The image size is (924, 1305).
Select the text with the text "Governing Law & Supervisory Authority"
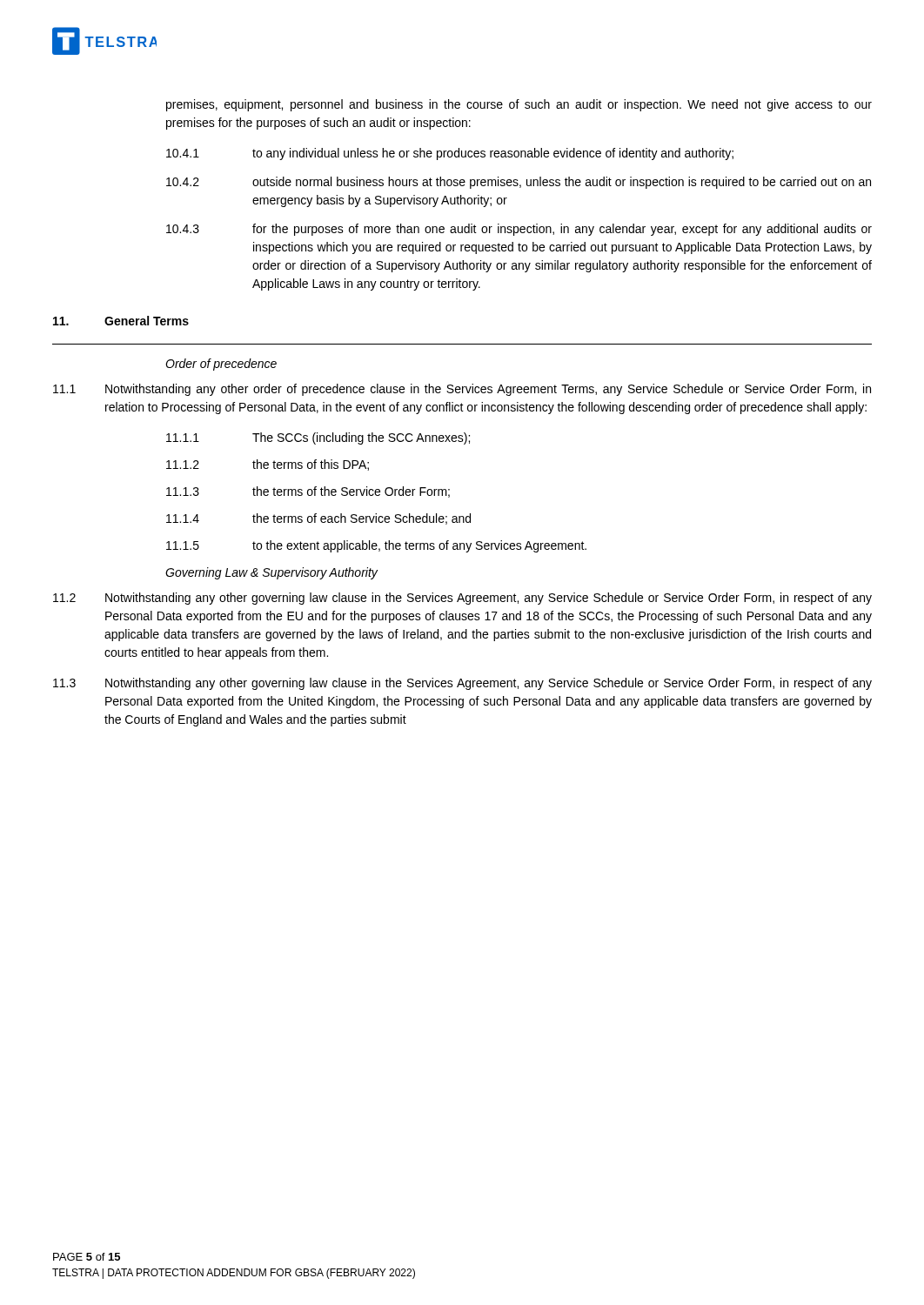[271, 572]
